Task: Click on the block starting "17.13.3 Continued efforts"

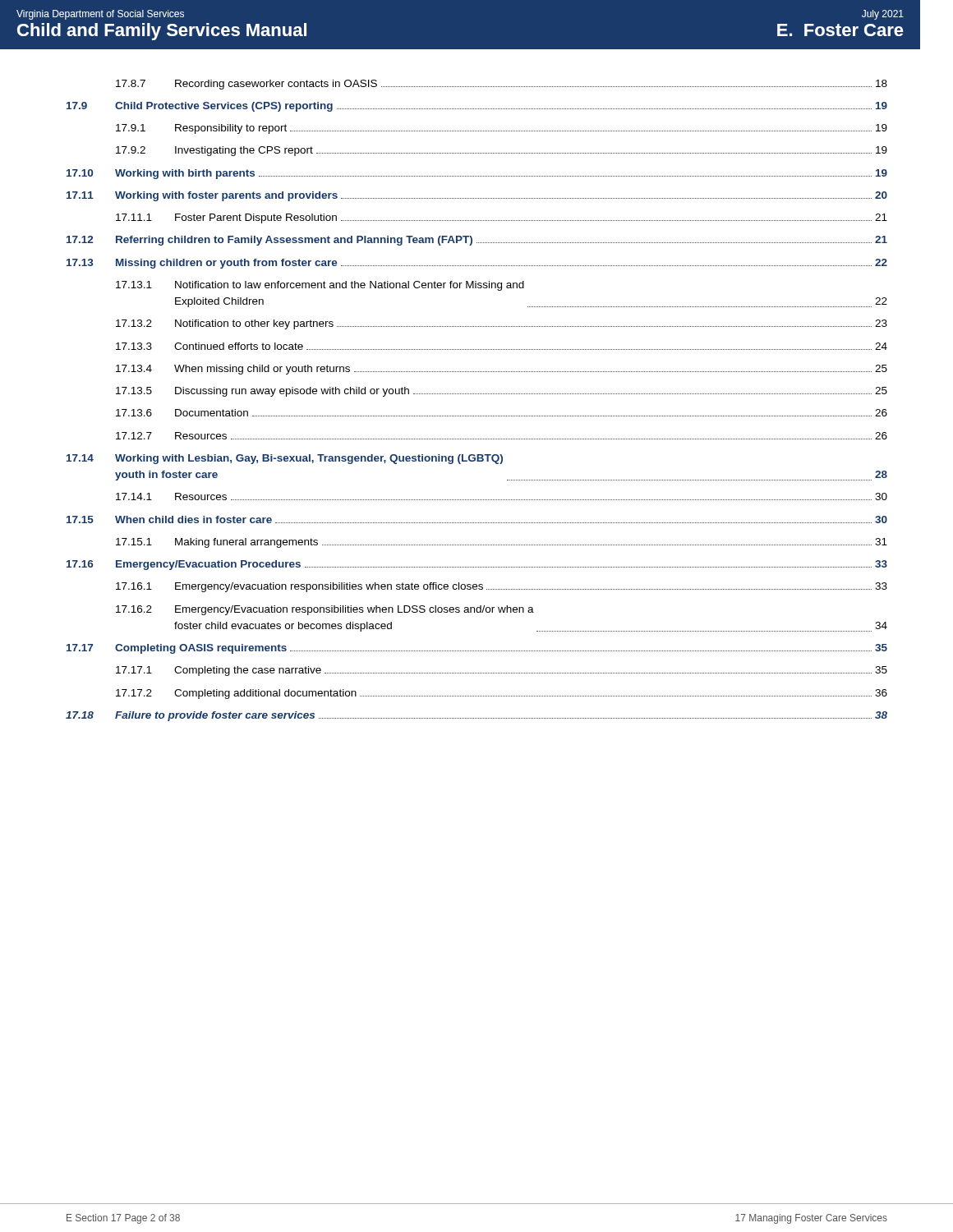Action: pos(476,346)
